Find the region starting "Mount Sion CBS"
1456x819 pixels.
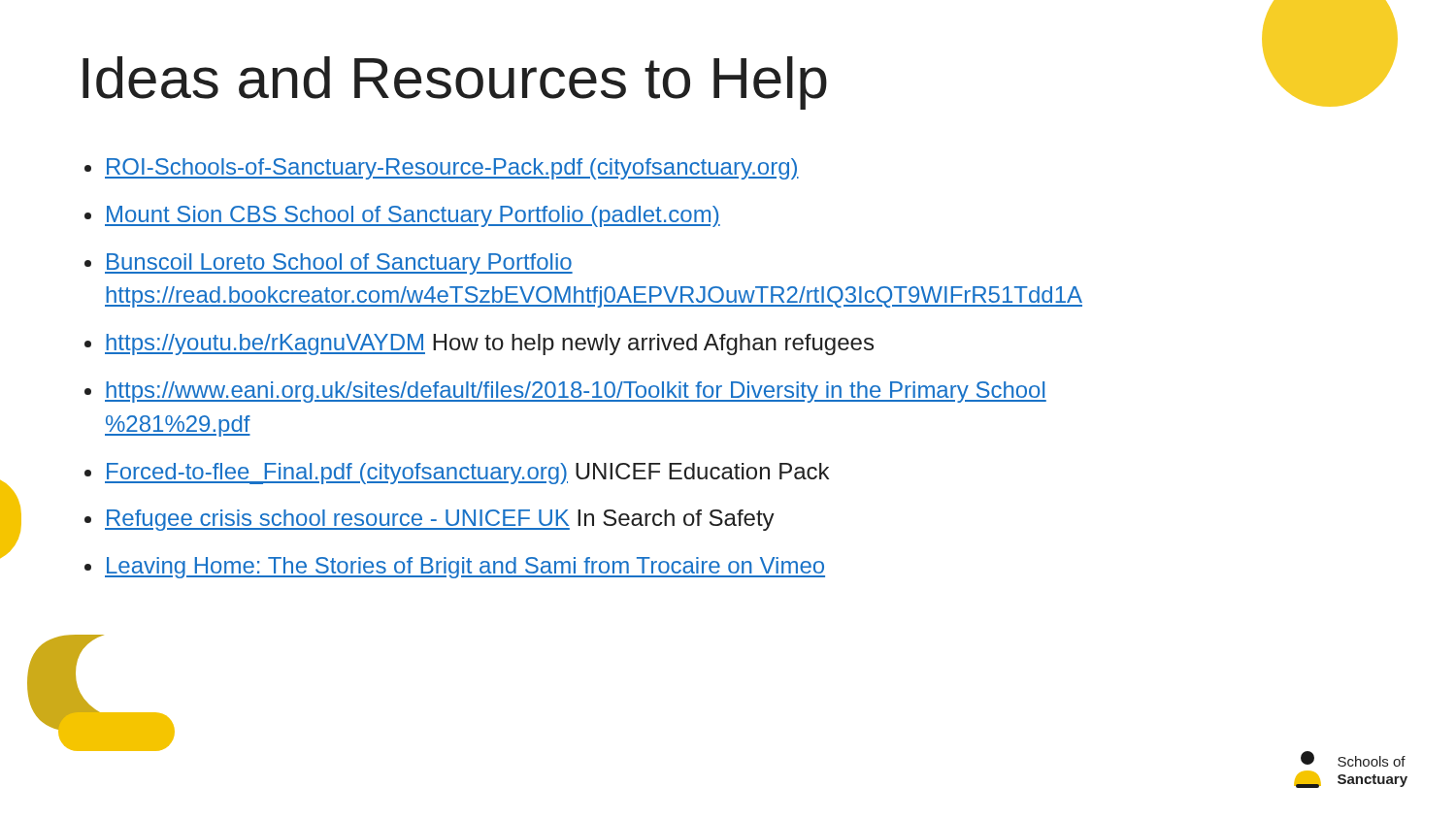click(412, 214)
